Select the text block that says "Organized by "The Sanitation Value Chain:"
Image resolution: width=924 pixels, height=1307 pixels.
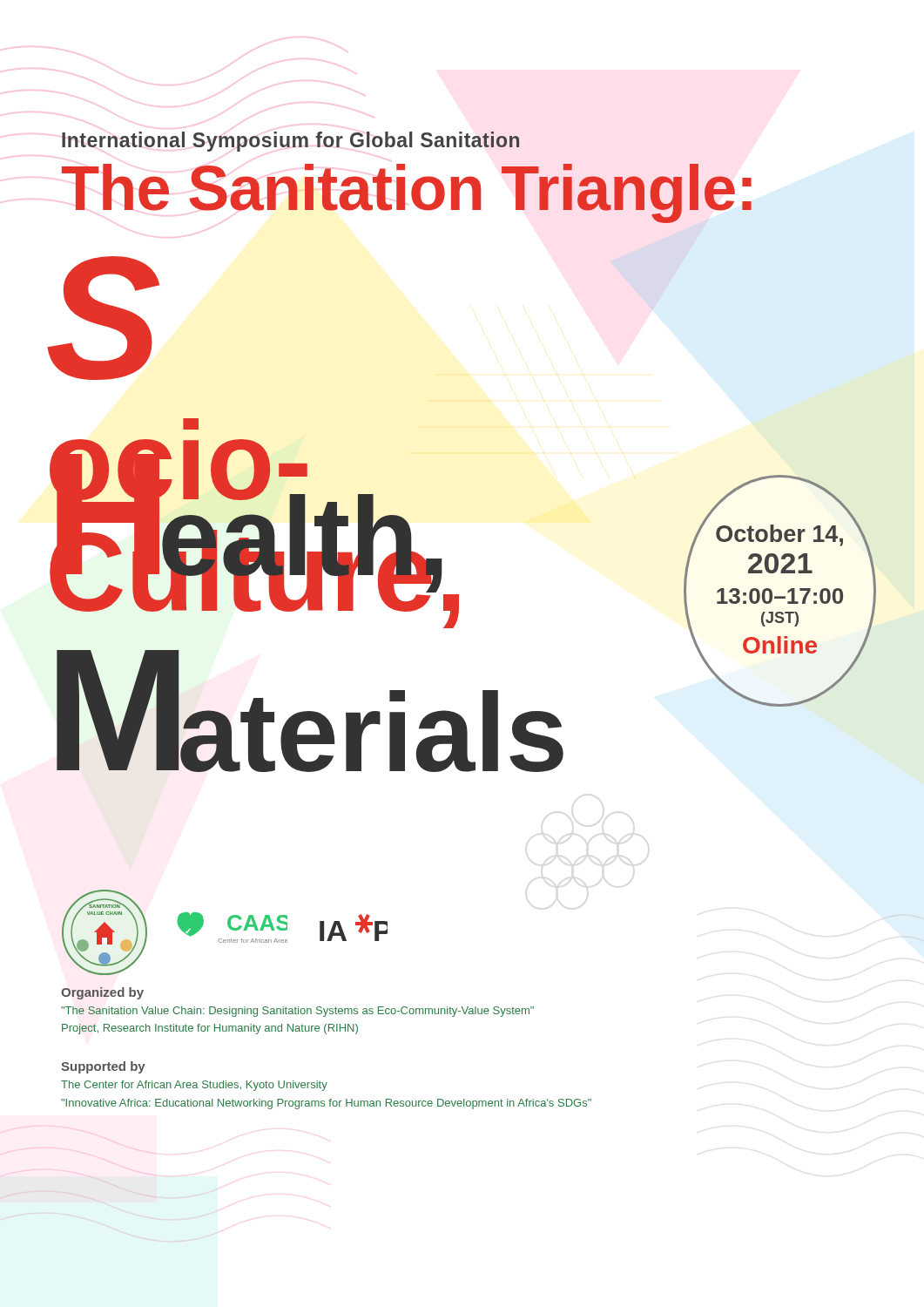click(374, 1011)
